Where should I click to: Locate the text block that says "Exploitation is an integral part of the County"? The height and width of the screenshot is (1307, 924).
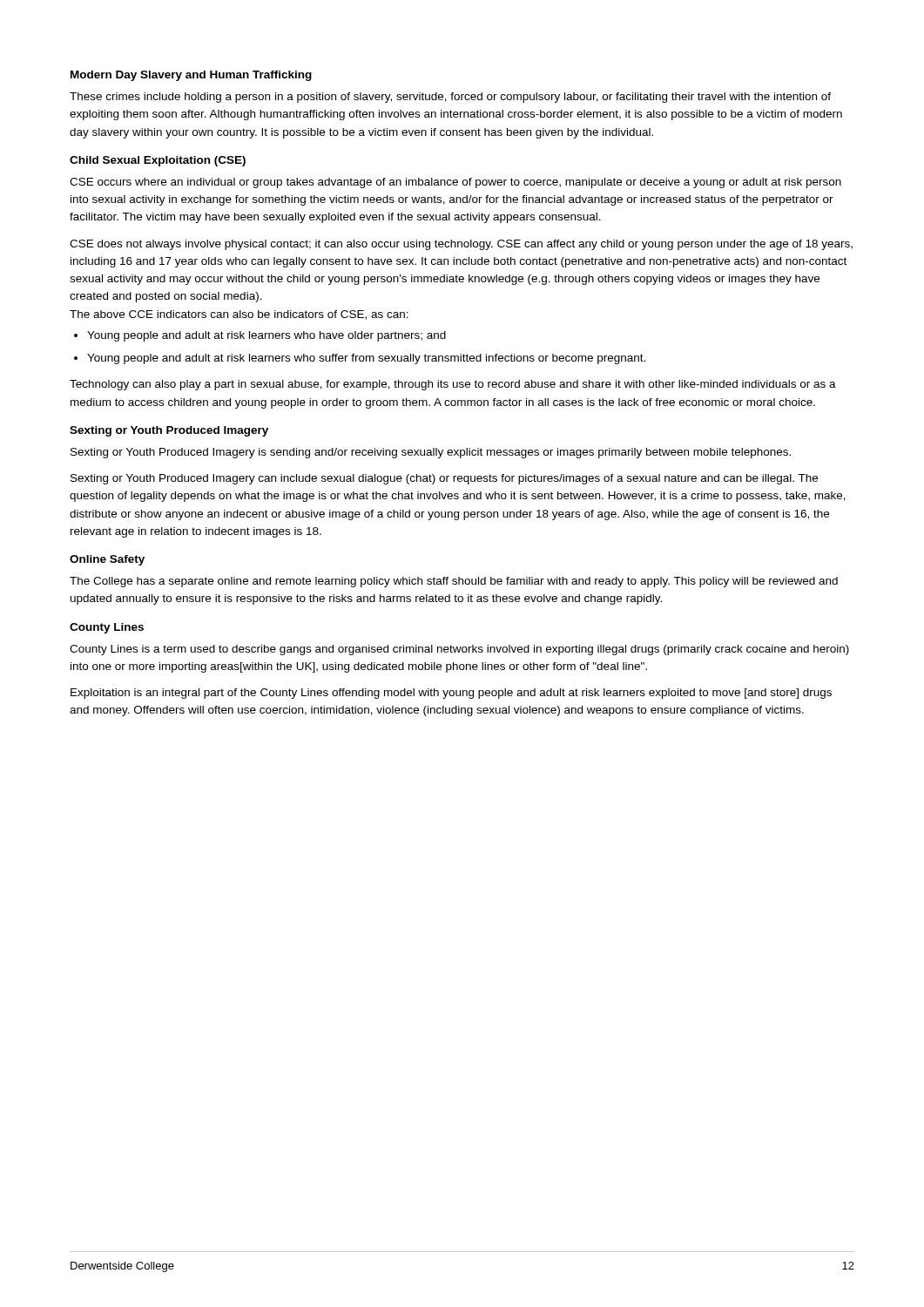point(451,701)
